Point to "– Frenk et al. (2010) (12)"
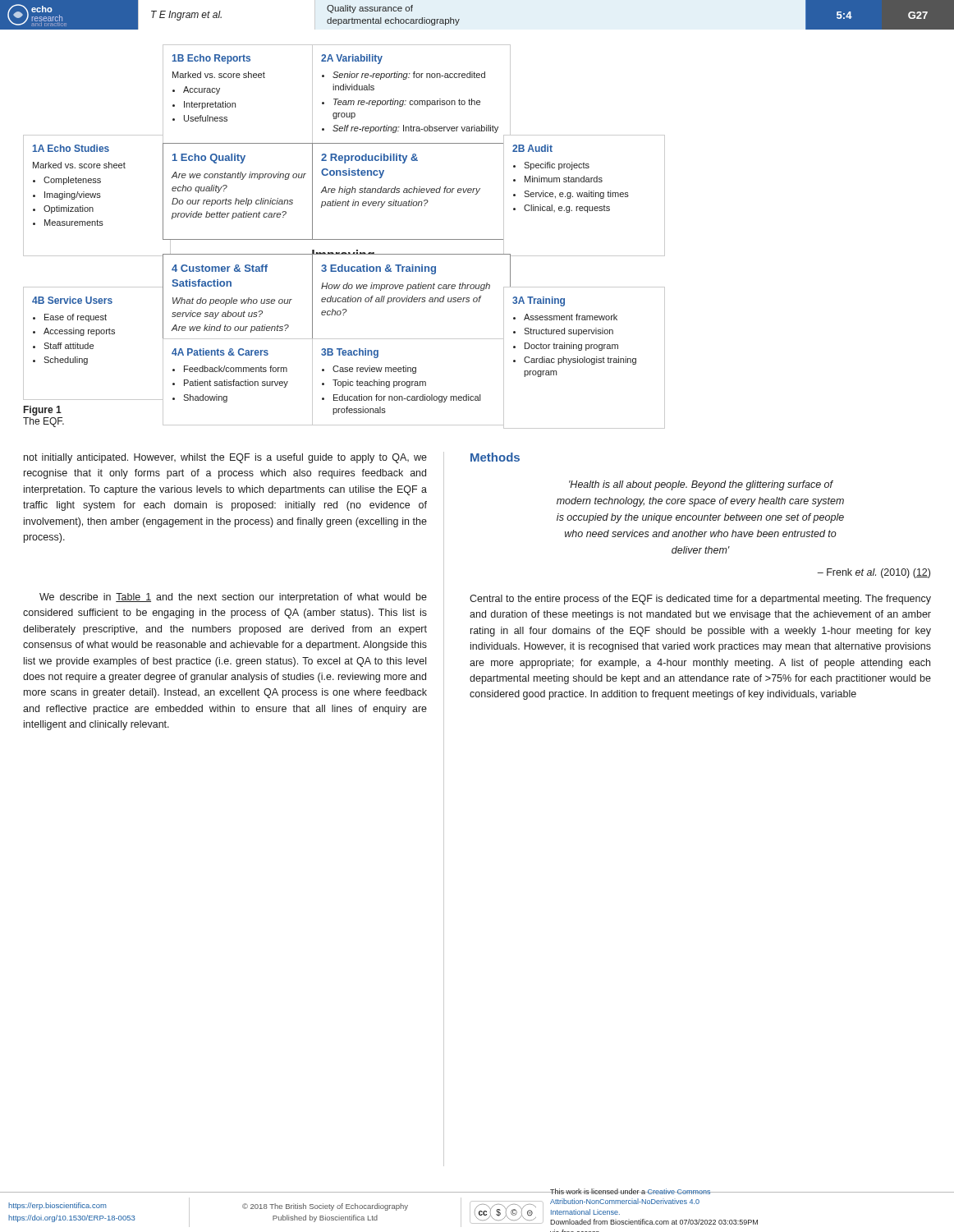Screen dimensions: 1232x954 pyautogui.click(x=874, y=573)
